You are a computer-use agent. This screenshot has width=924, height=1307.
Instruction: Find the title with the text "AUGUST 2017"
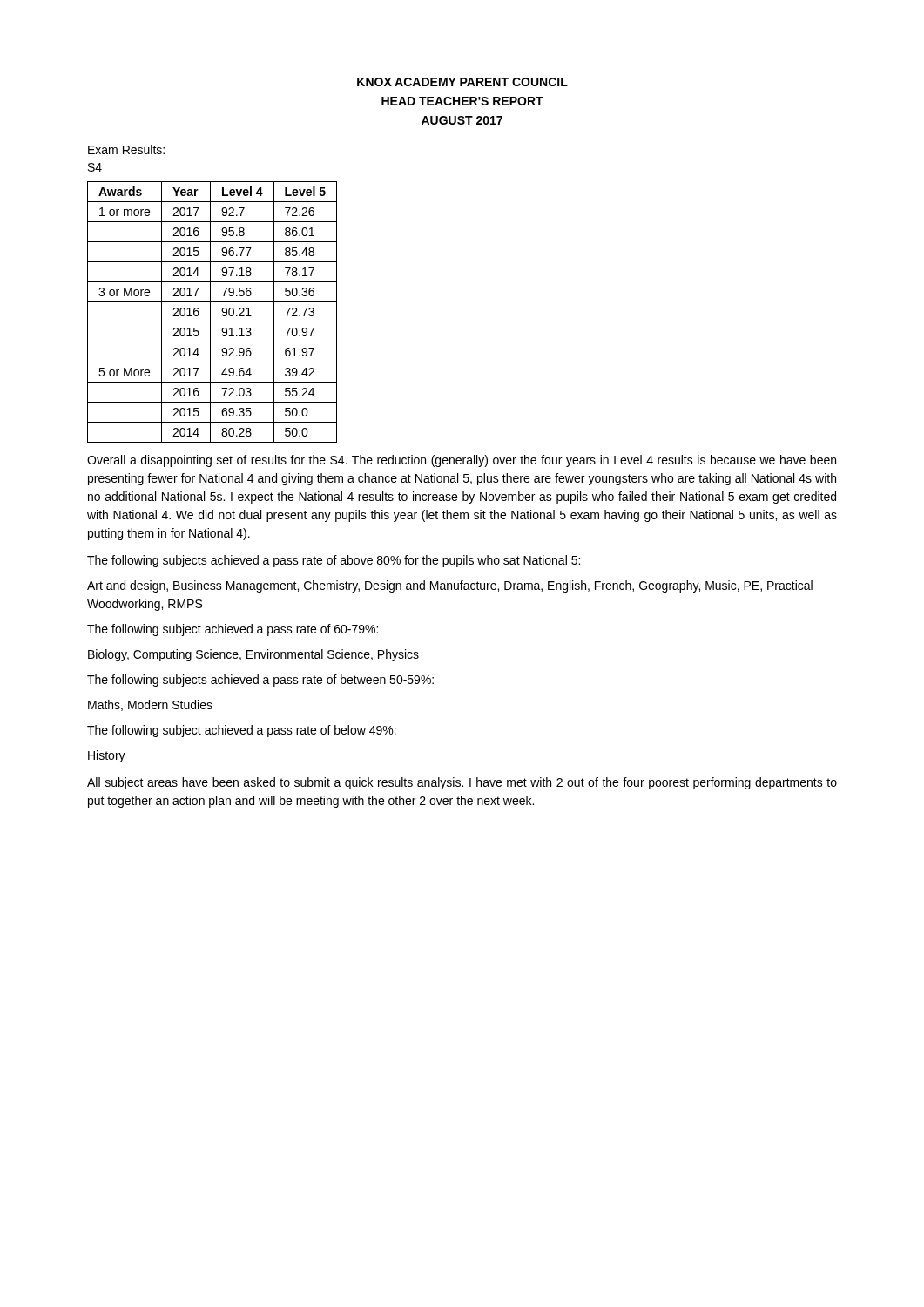click(462, 120)
